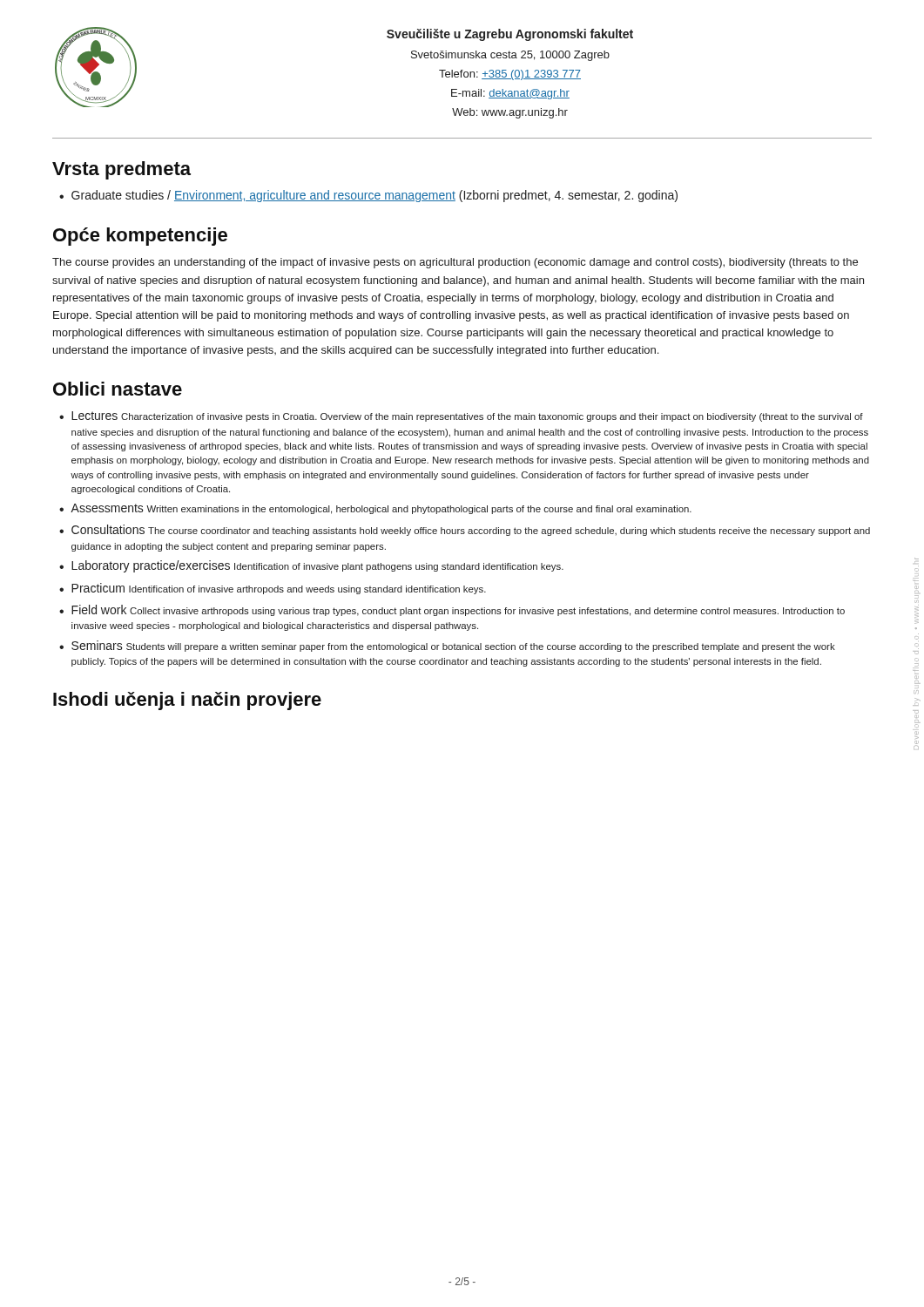This screenshot has height=1307, width=924.
Task: Click the section header that begins "Ishodi učenja i"
Action: (187, 699)
